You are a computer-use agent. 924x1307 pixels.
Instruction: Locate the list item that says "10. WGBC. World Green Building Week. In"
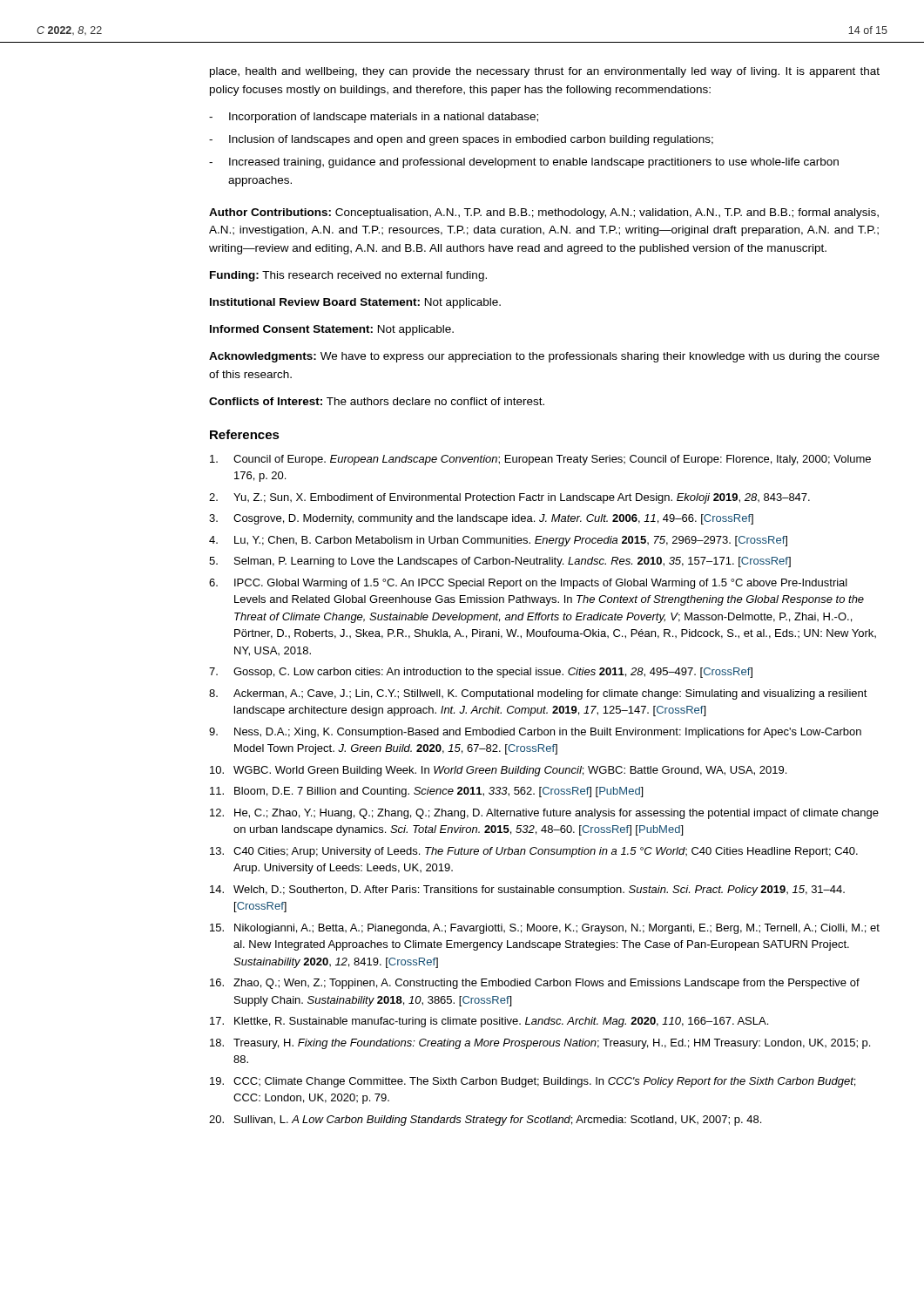pyautogui.click(x=544, y=770)
